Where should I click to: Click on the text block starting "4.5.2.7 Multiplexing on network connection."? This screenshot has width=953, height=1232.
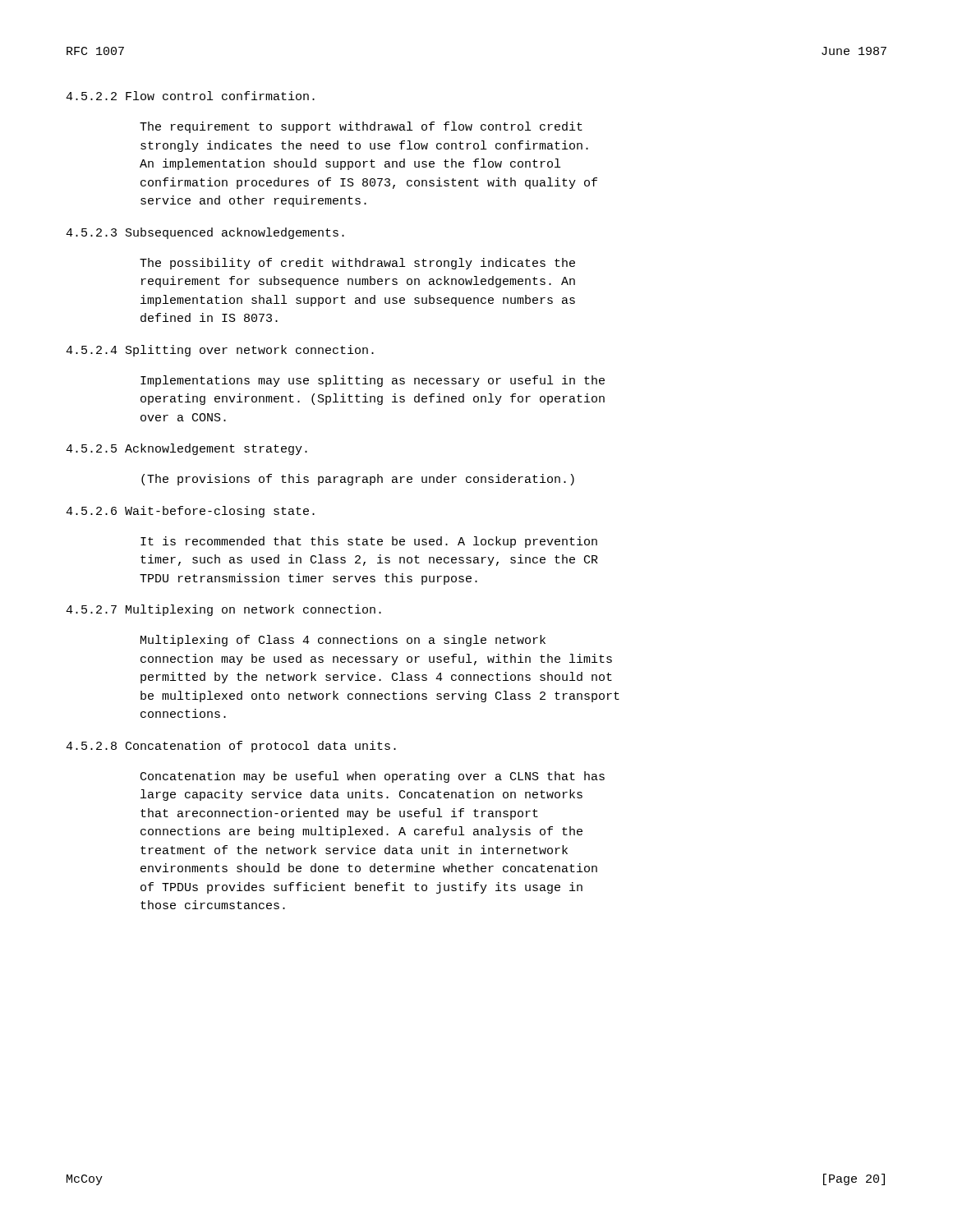tap(225, 611)
